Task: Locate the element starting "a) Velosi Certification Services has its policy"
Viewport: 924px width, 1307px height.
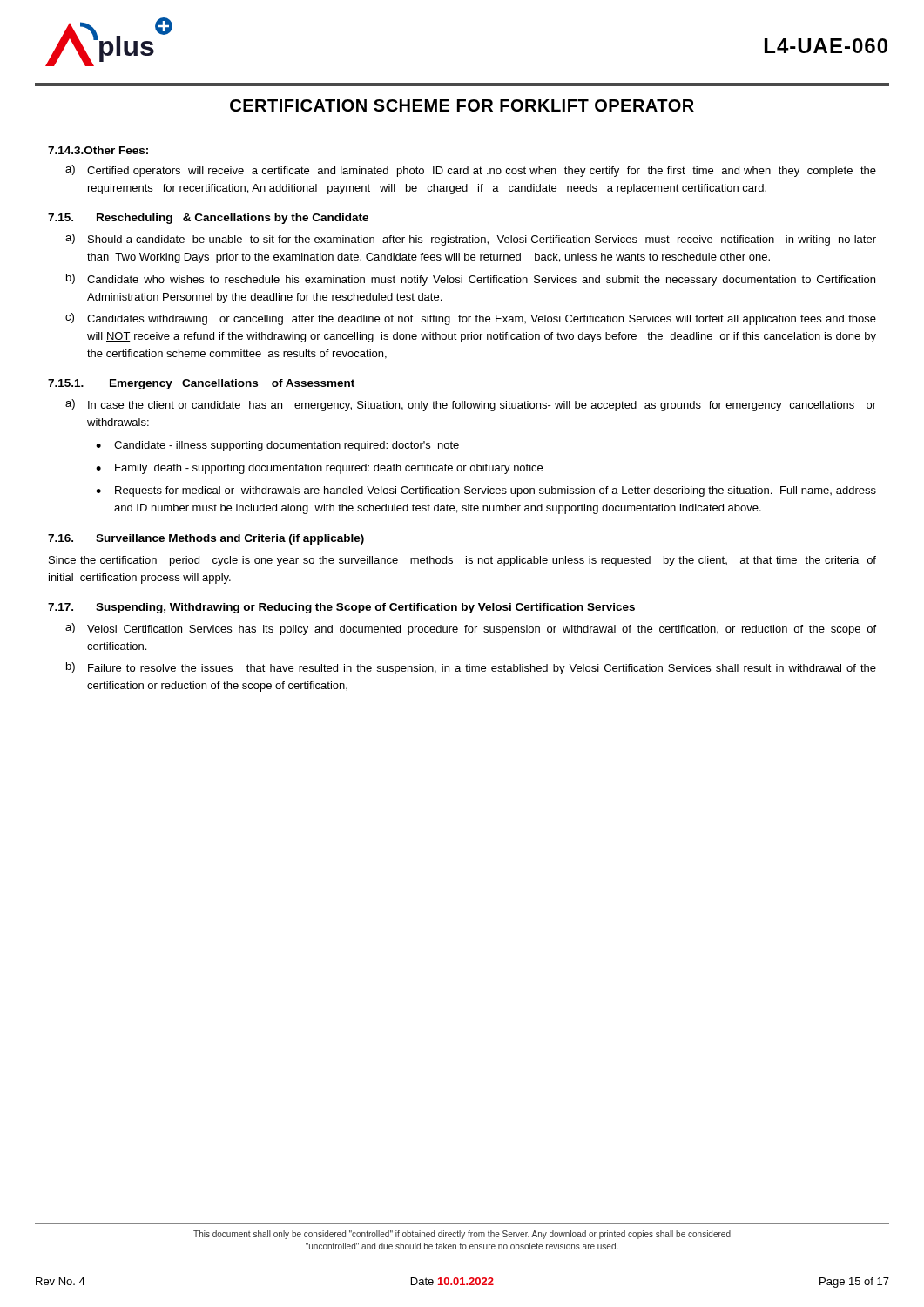Action: [471, 638]
